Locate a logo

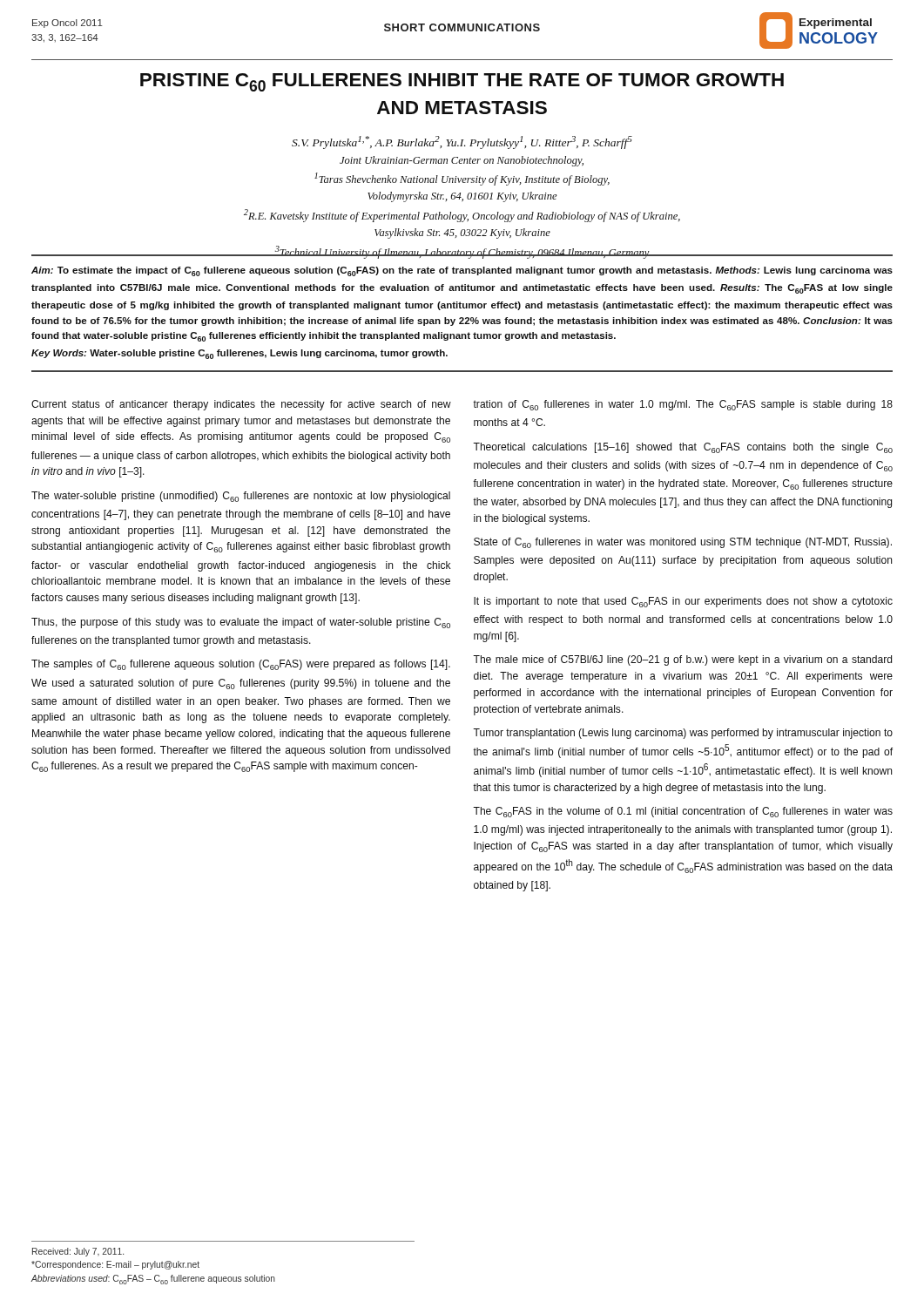click(825, 31)
